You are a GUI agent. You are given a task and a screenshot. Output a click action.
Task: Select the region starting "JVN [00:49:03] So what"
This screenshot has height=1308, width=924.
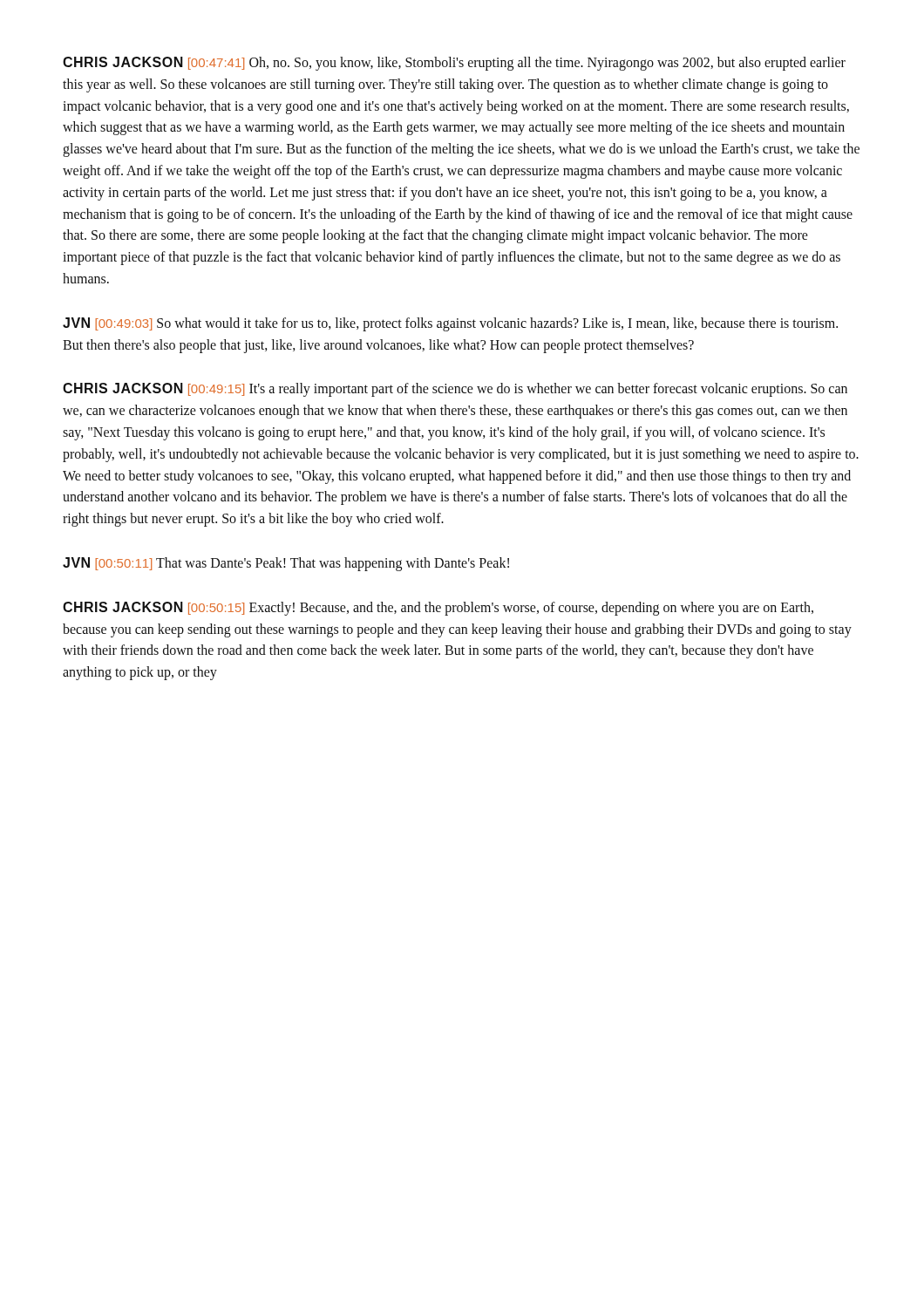(451, 334)
